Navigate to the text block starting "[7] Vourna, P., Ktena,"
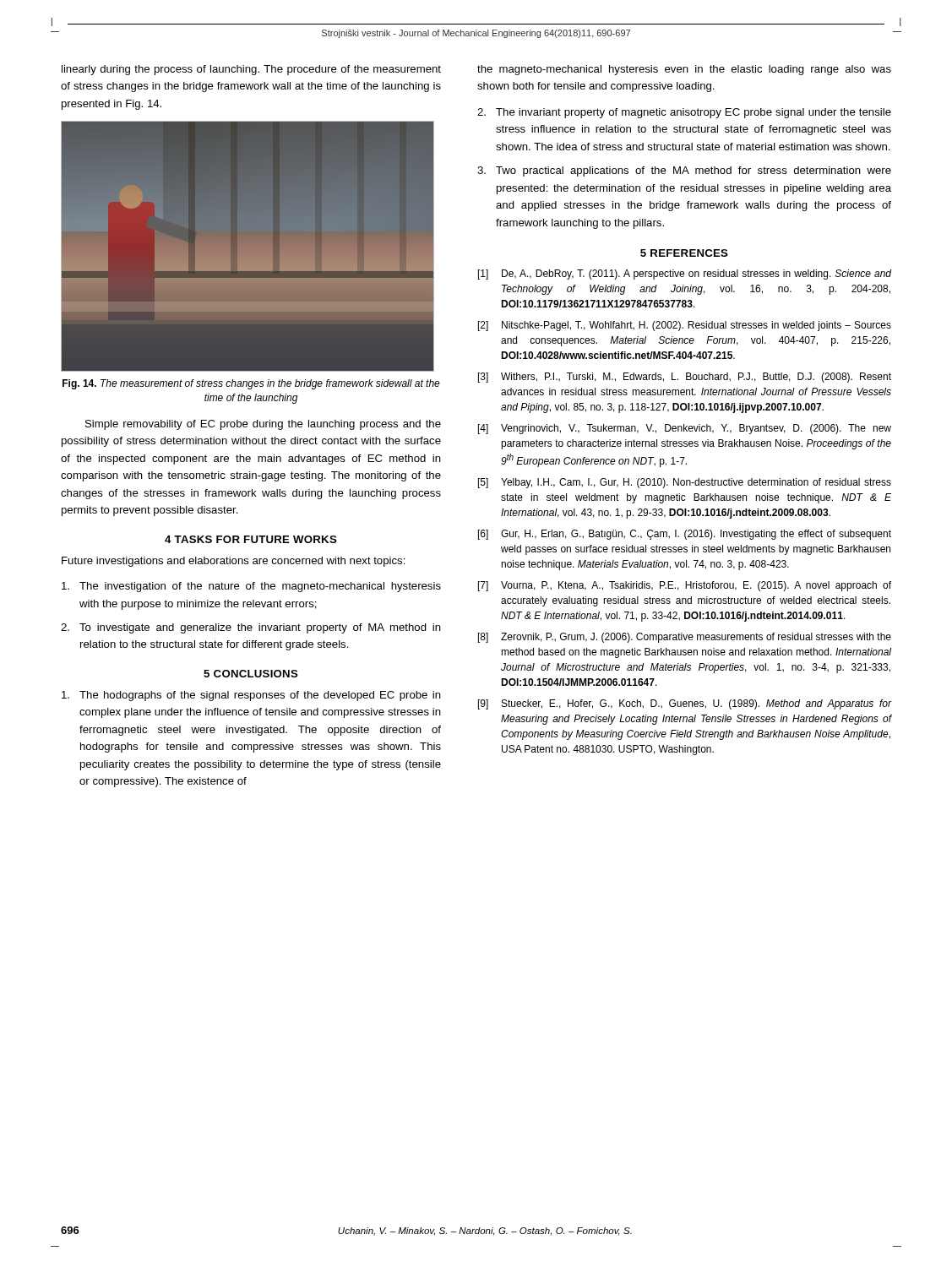This screenshot has height=1267, width=952. point(684,601)
